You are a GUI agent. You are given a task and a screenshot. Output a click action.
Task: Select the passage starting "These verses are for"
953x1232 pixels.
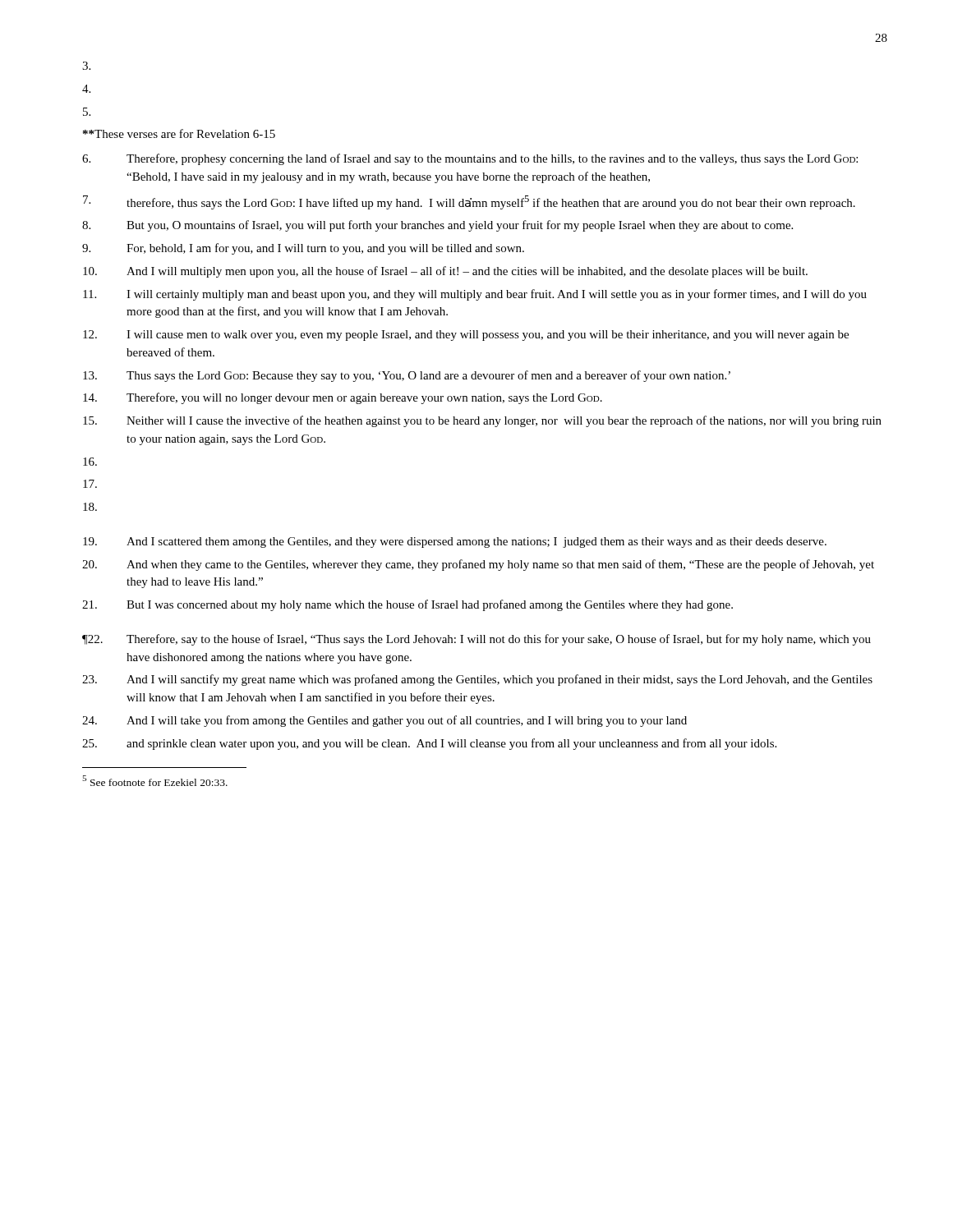(179, 134)
